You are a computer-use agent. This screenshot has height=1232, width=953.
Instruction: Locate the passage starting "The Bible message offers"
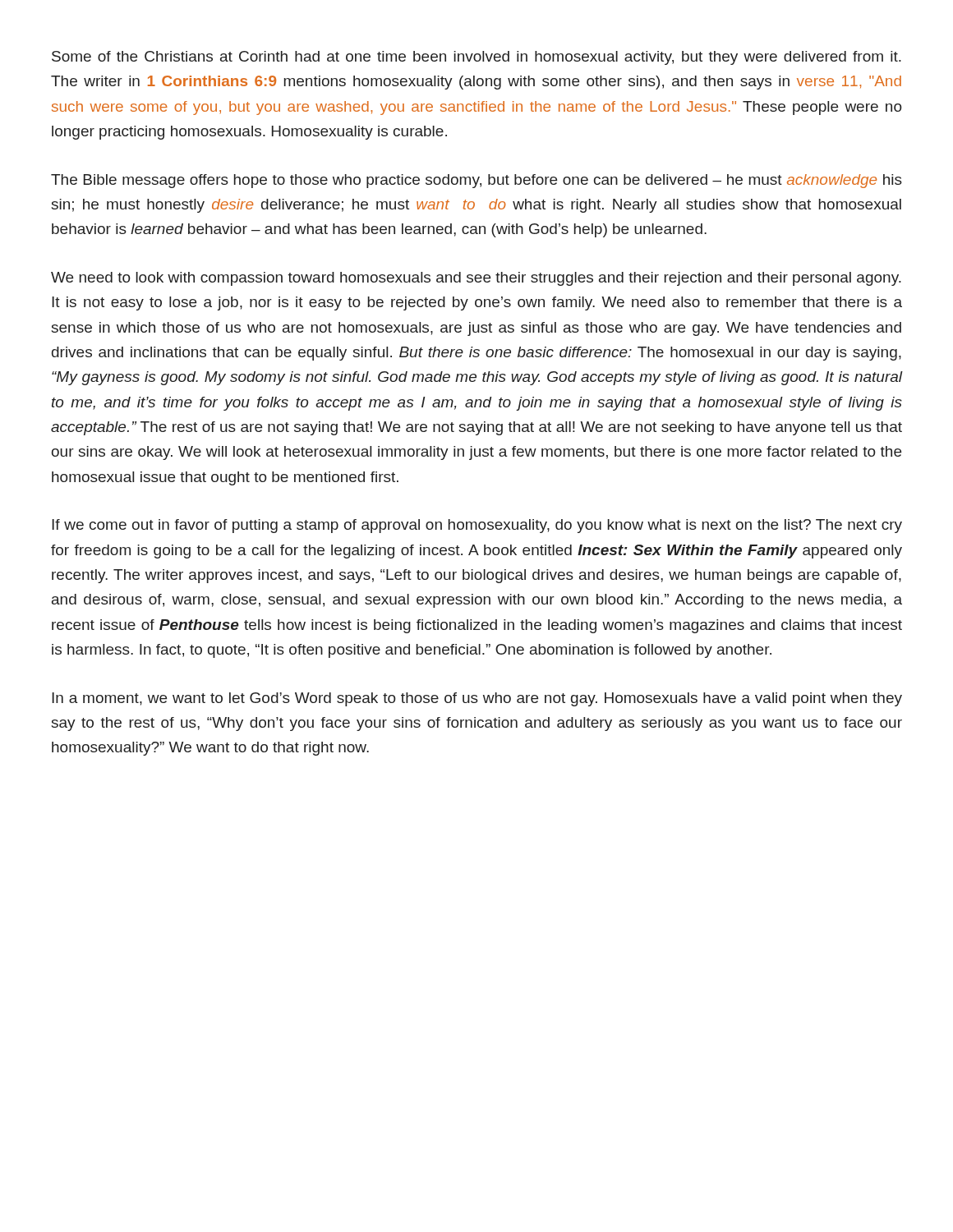pyautogui.click(x=476, y=204)
